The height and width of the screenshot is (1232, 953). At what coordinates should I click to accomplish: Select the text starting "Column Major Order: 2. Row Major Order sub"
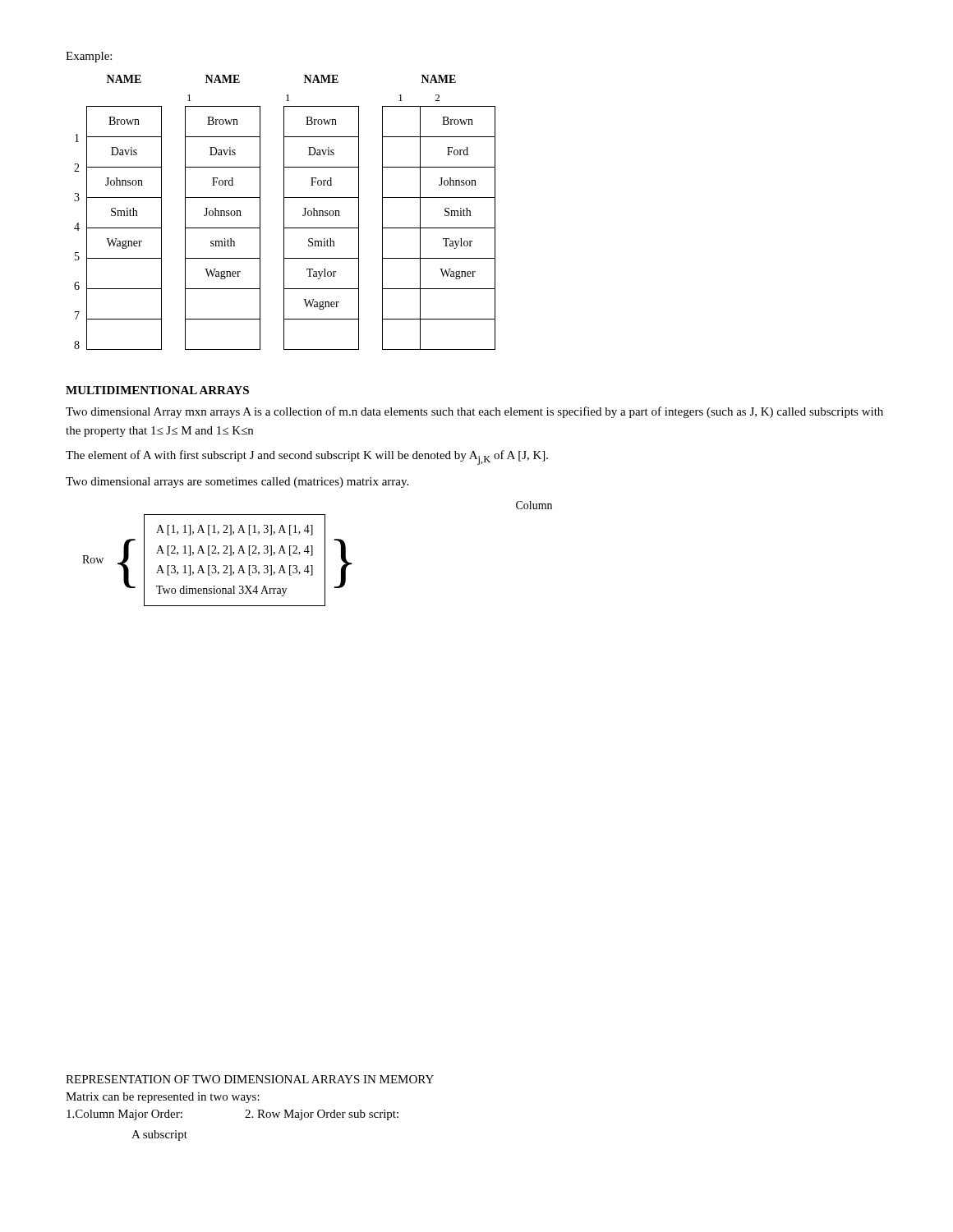tap(123, 1115)
